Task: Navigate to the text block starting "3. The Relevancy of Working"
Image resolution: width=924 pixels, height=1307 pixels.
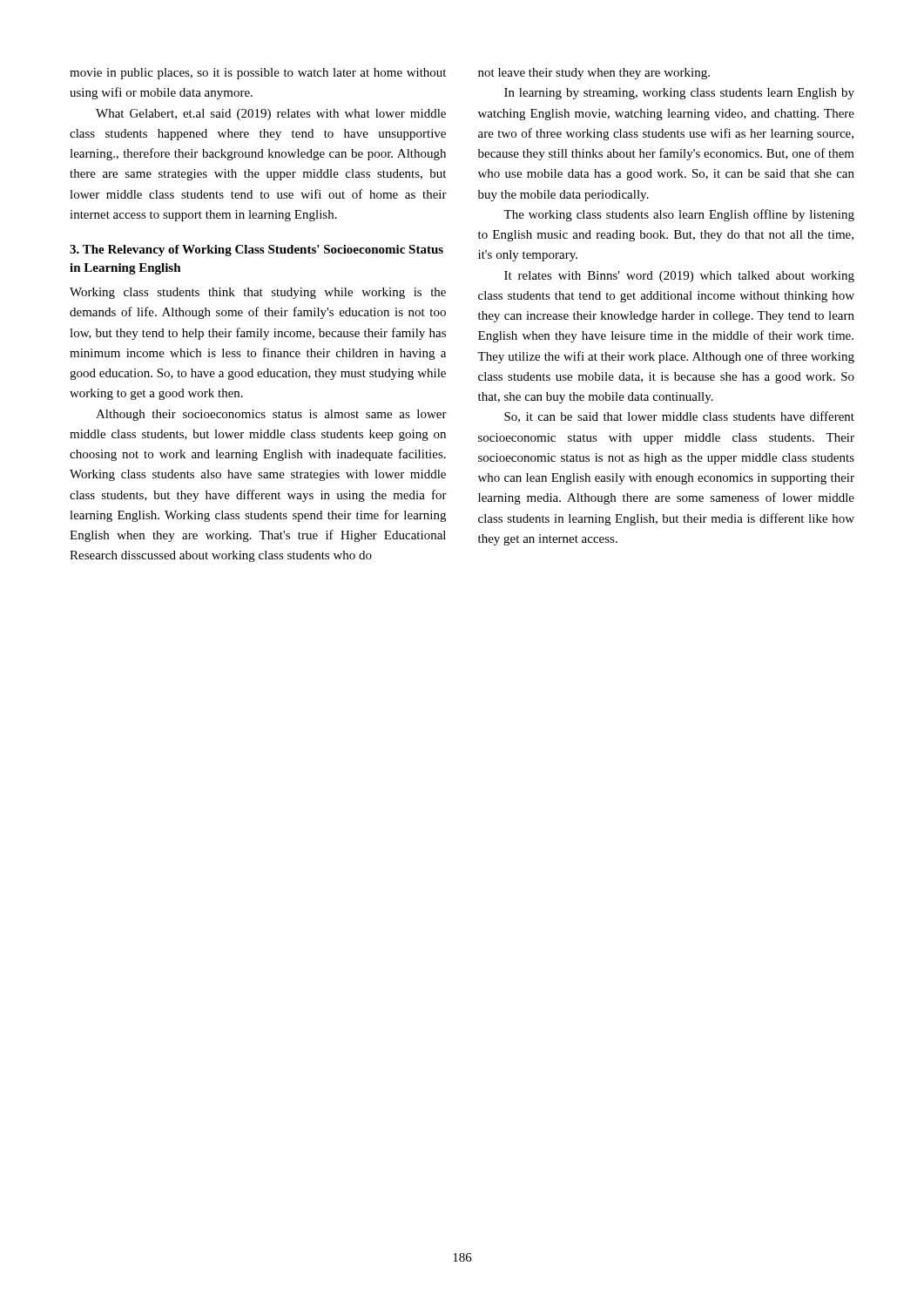Action: tap(258, 259)
